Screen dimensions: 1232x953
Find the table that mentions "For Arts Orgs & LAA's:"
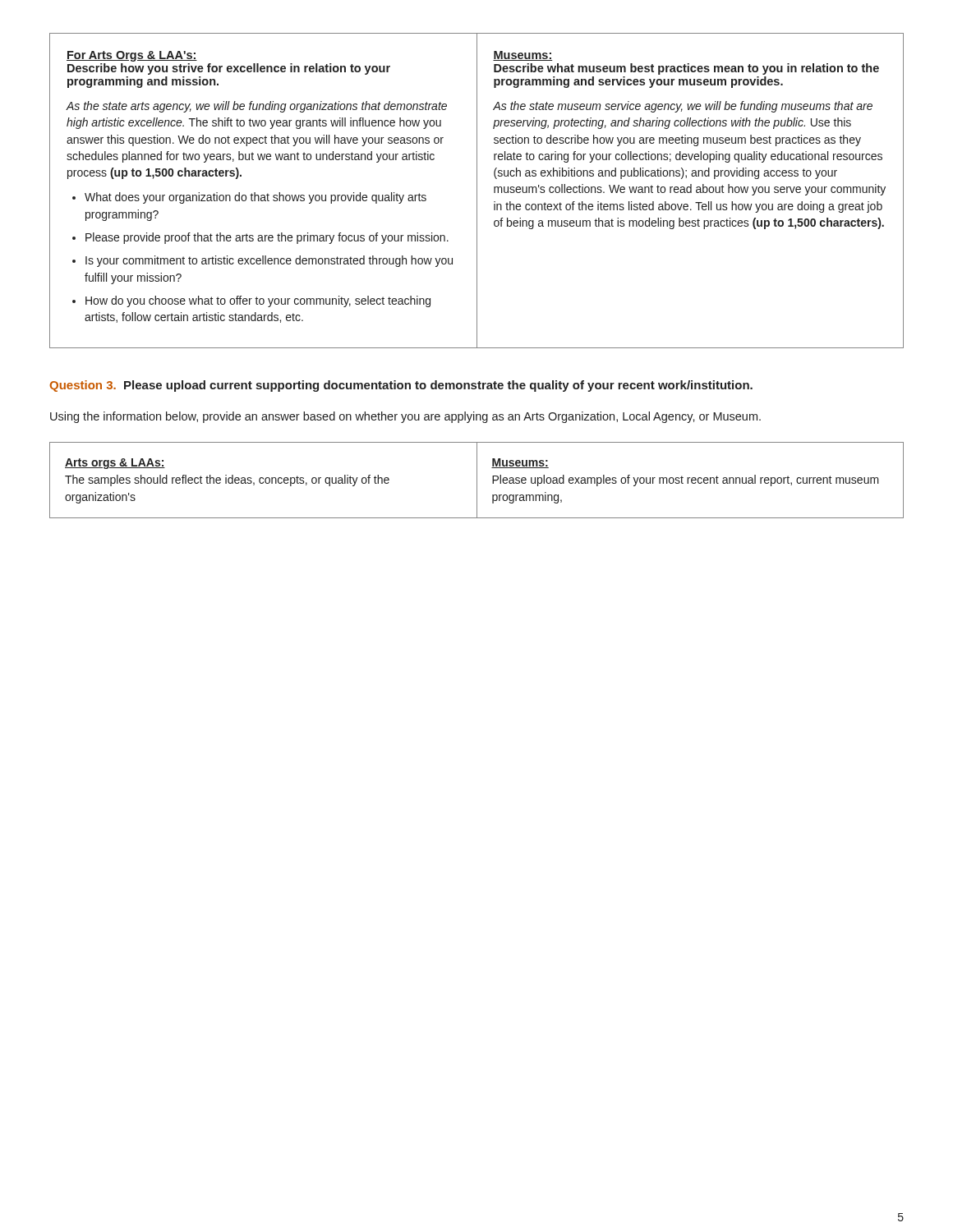point(476,190)
